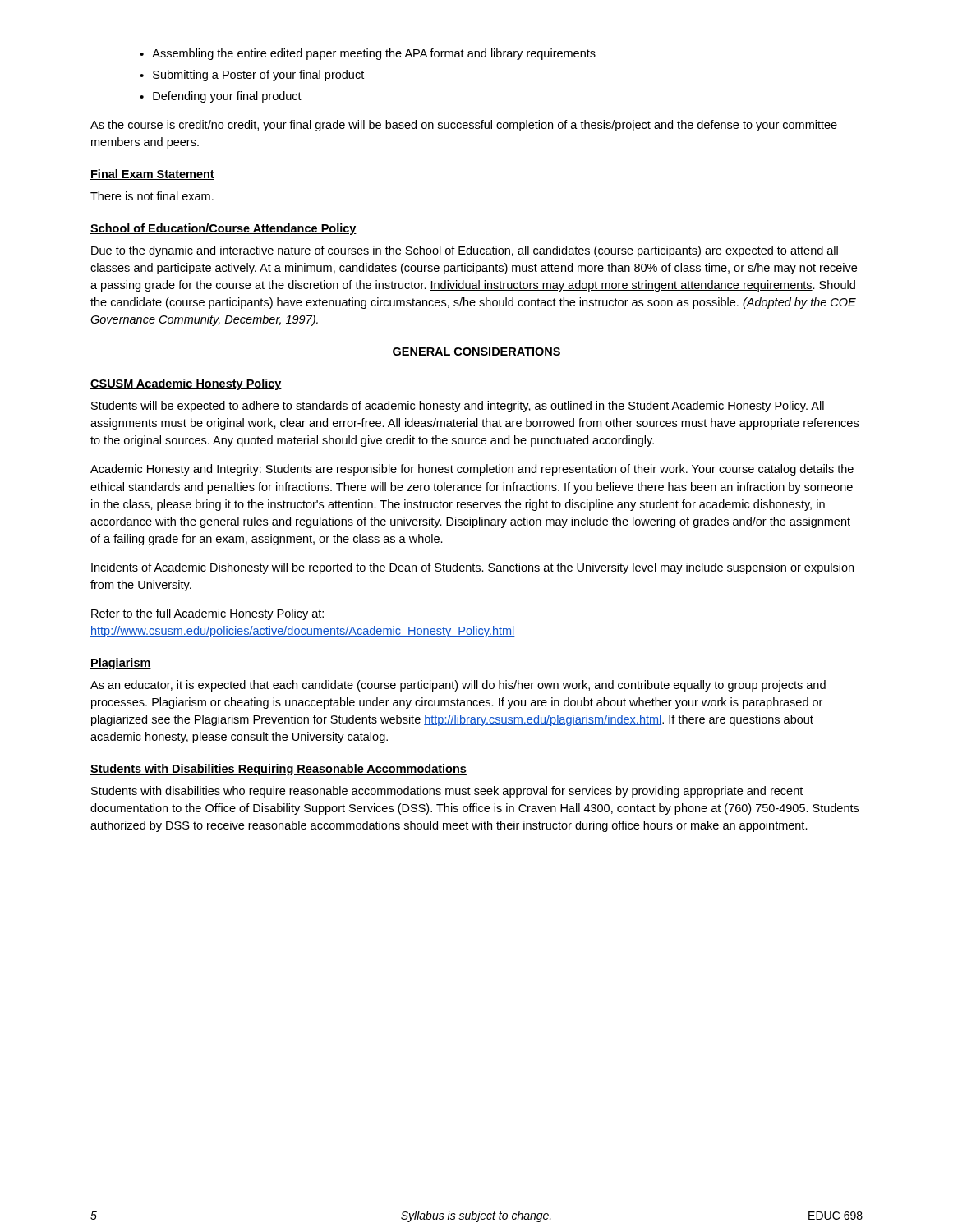Where is the passage that starts "Refer to the"?
Viewport: 953px width, 1232px height.
pyautogui.click(x=302, y=622)
